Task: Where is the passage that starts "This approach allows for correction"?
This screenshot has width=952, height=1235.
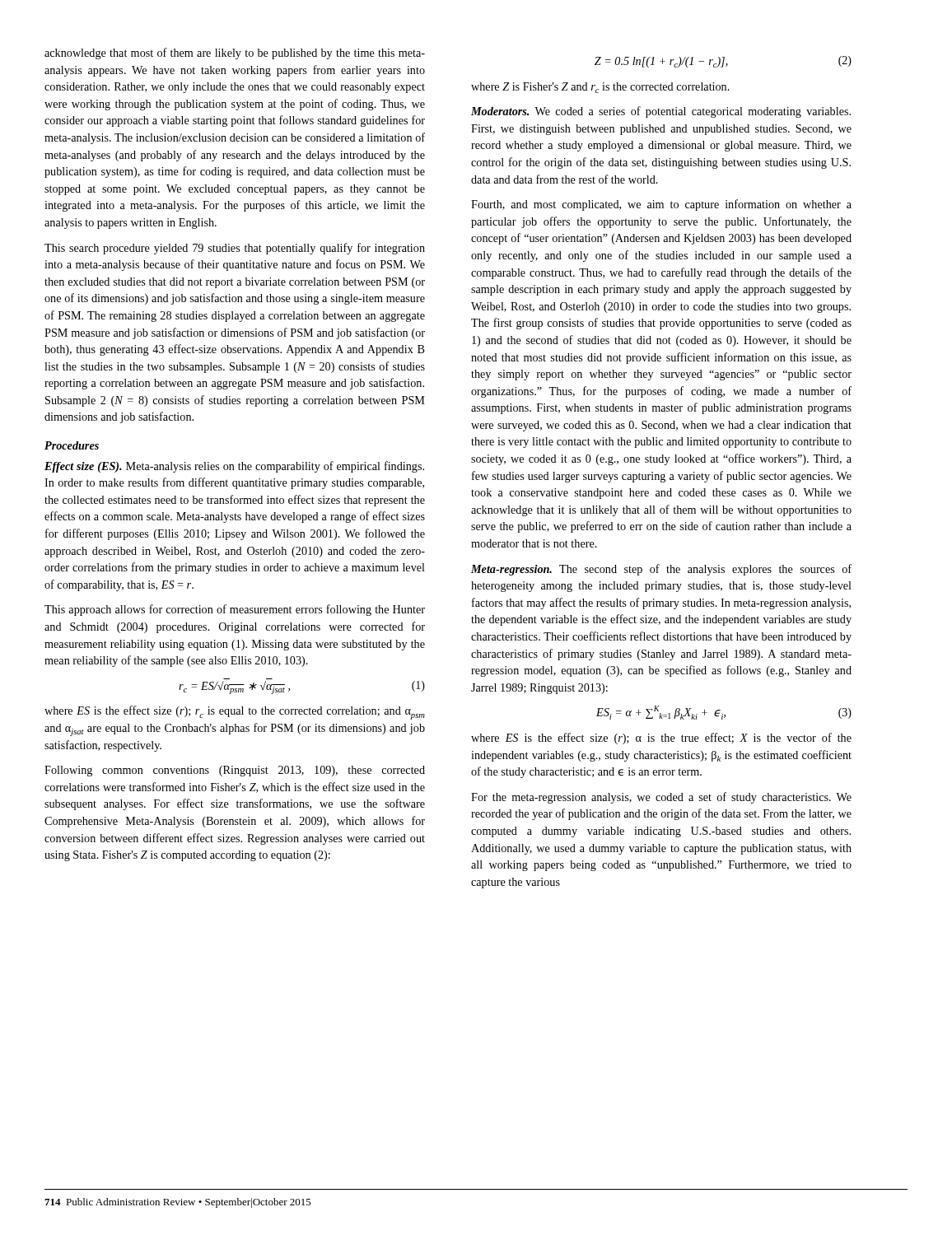Action: click(x=235, y=635)
